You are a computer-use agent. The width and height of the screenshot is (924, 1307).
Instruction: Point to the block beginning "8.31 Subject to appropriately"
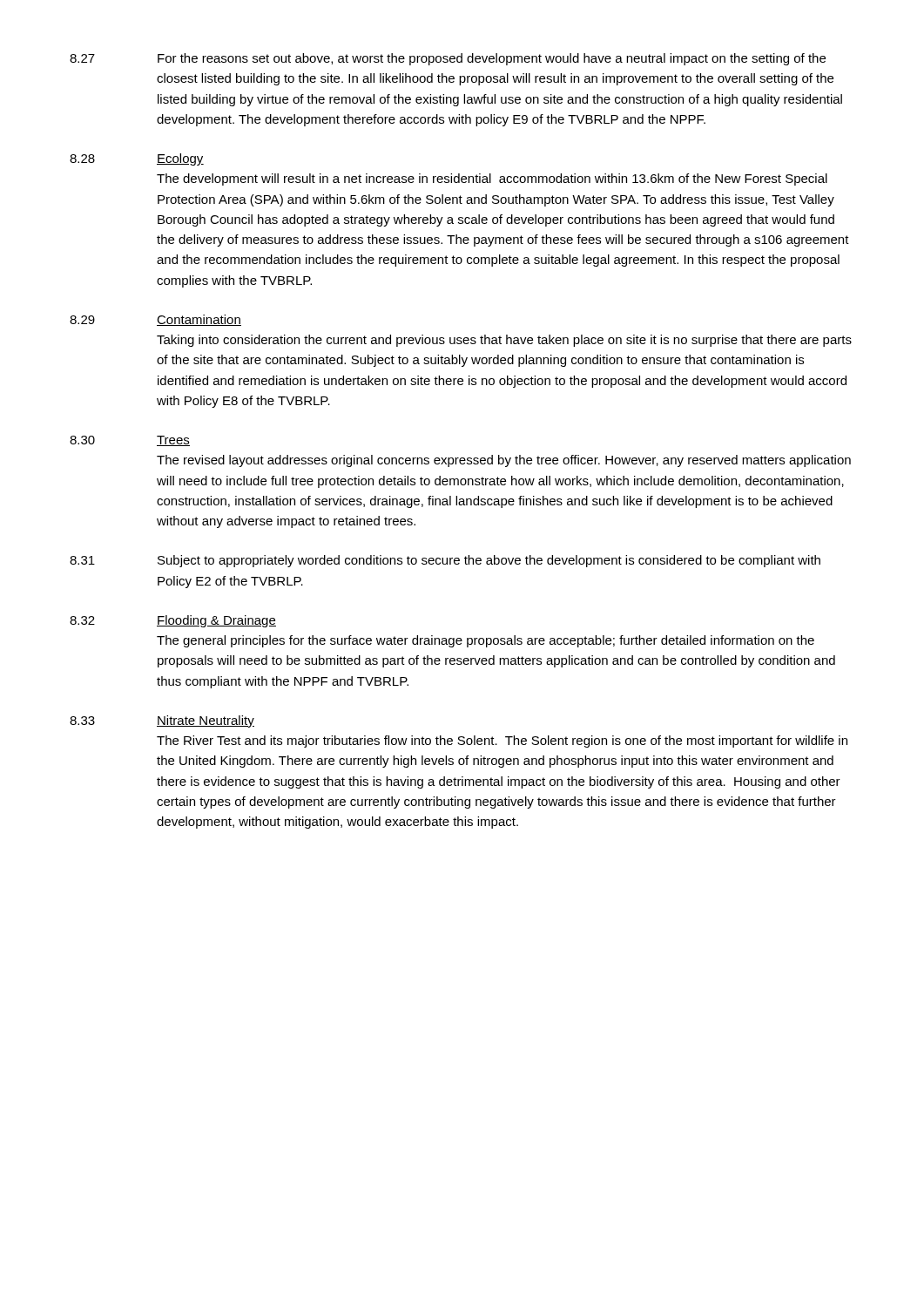(x=462, y=570)
